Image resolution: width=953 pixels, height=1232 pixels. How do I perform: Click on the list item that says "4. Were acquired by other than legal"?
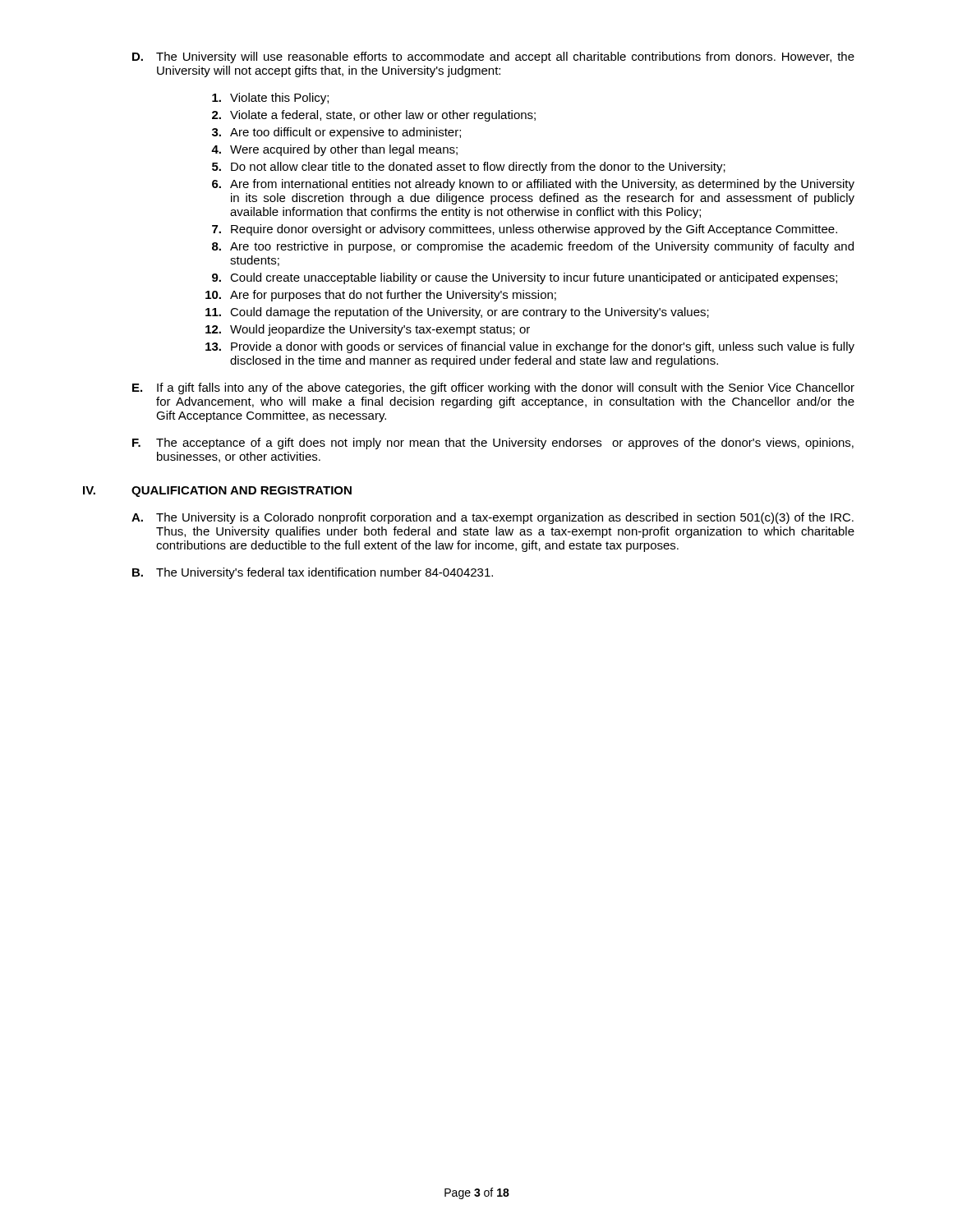pyautogui.click(x=334, y=150)
